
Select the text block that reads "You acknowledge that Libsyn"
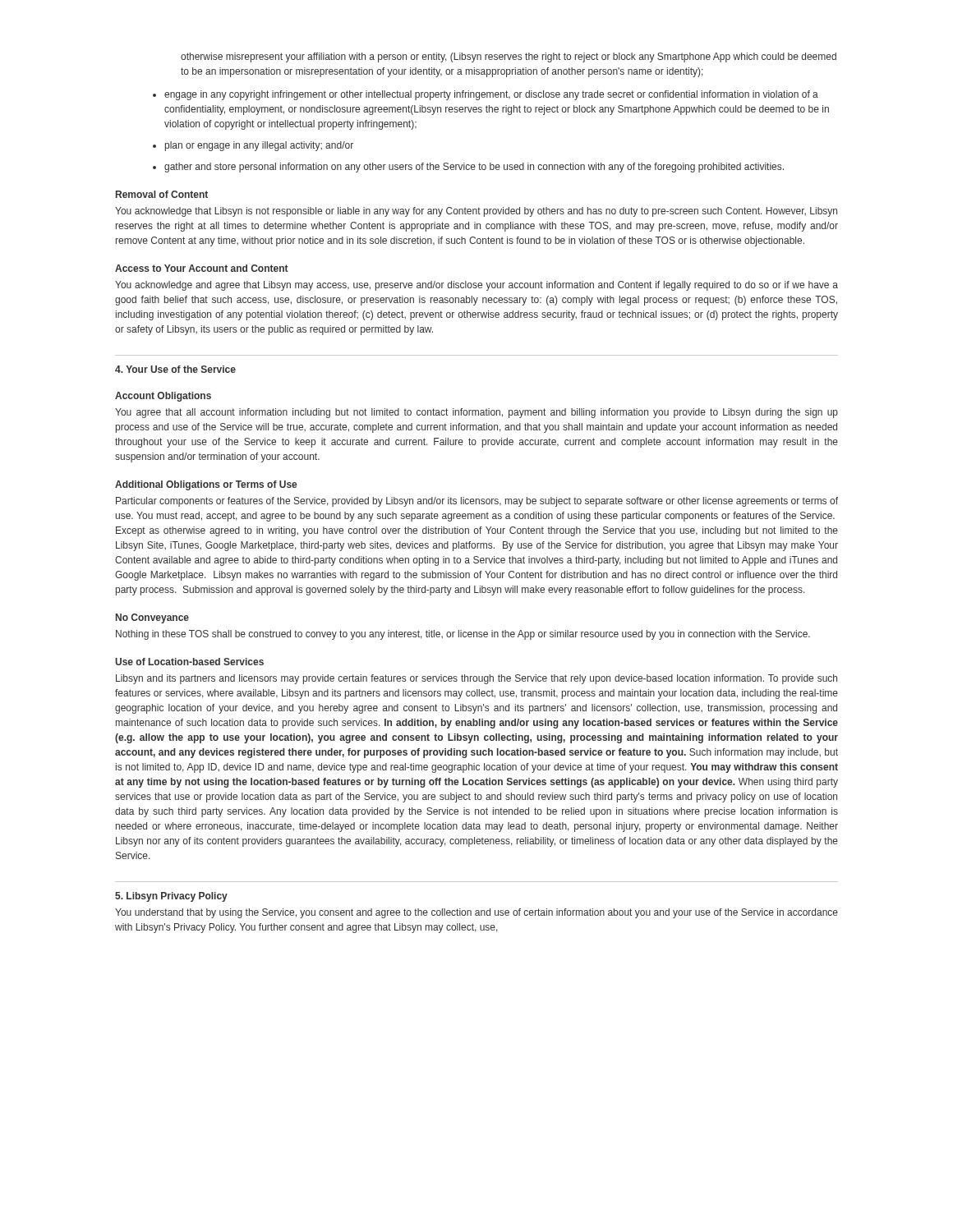(x=476, y=226)
